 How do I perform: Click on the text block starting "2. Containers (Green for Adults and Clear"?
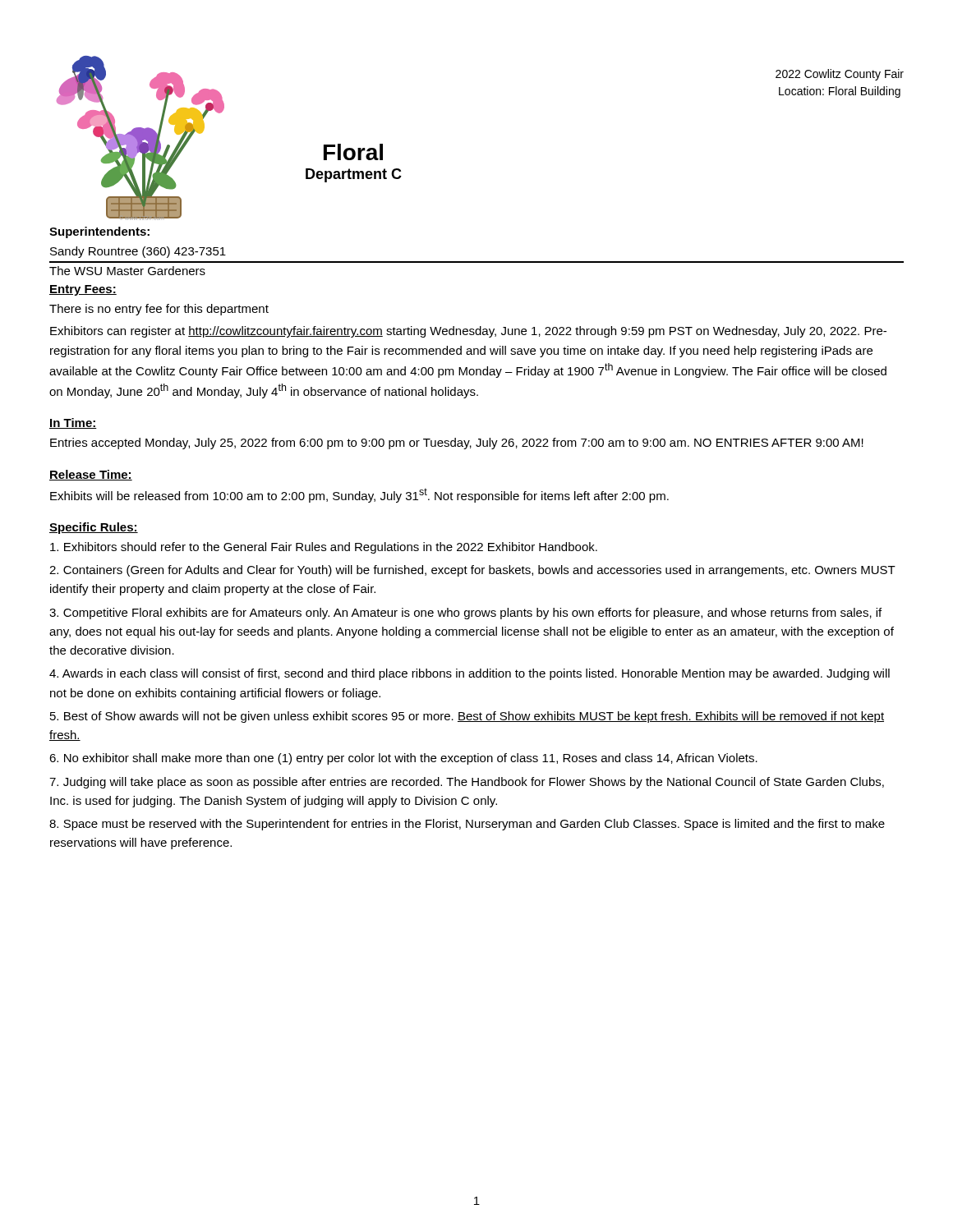(x=472, y=579)
